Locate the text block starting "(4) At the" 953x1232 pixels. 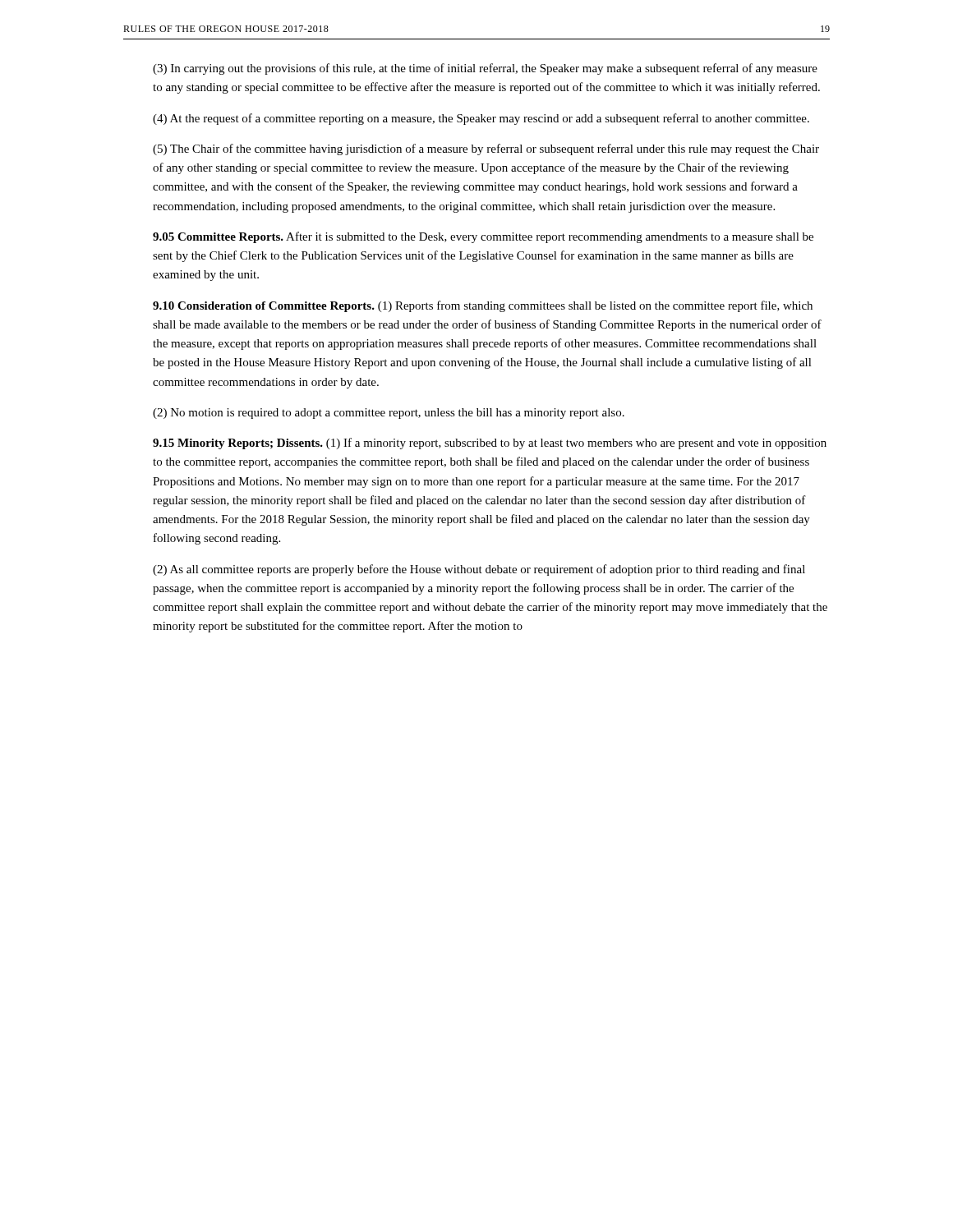pos(491,118)
